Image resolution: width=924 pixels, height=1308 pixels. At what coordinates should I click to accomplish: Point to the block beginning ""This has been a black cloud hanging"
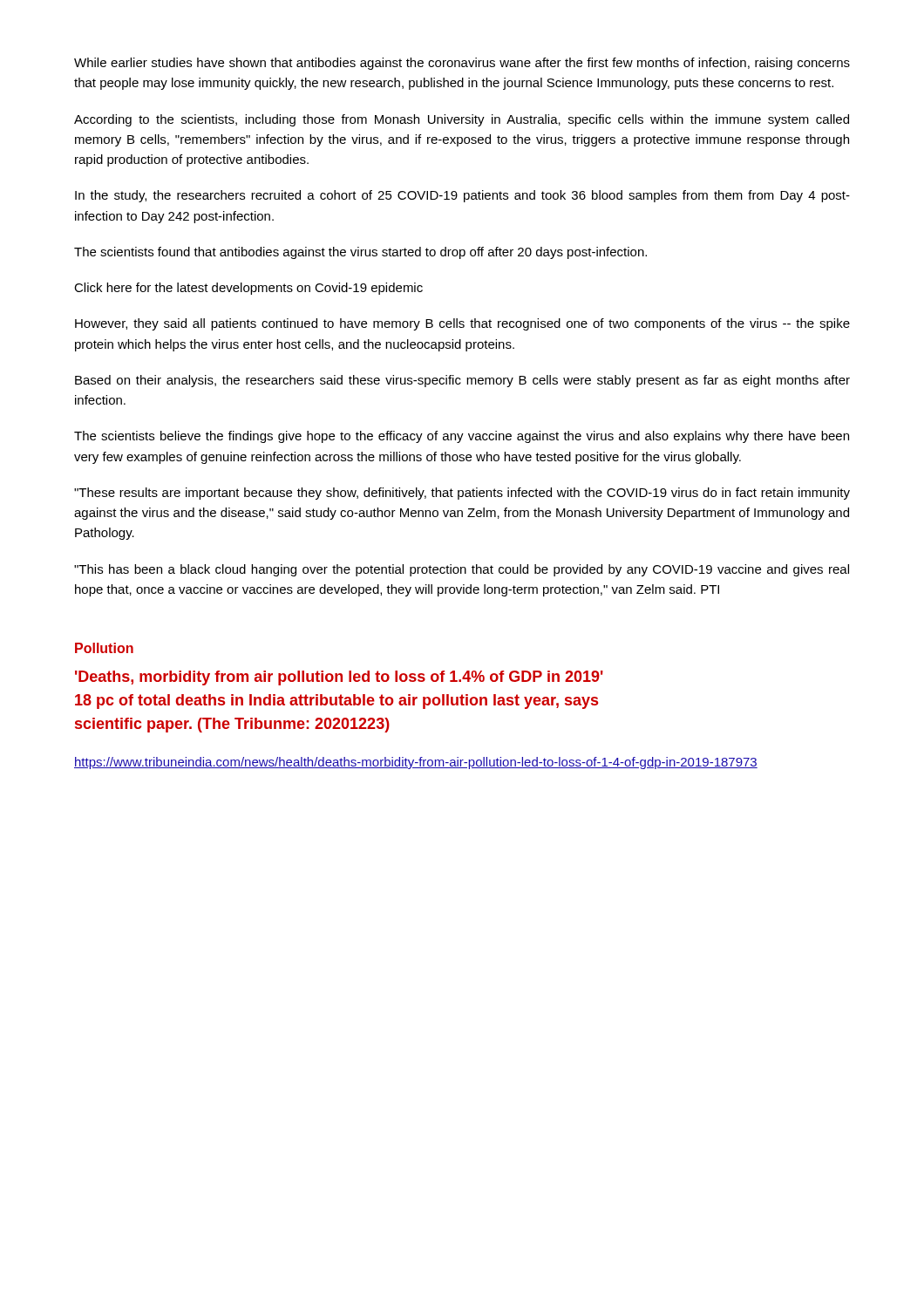coord(462,579)
